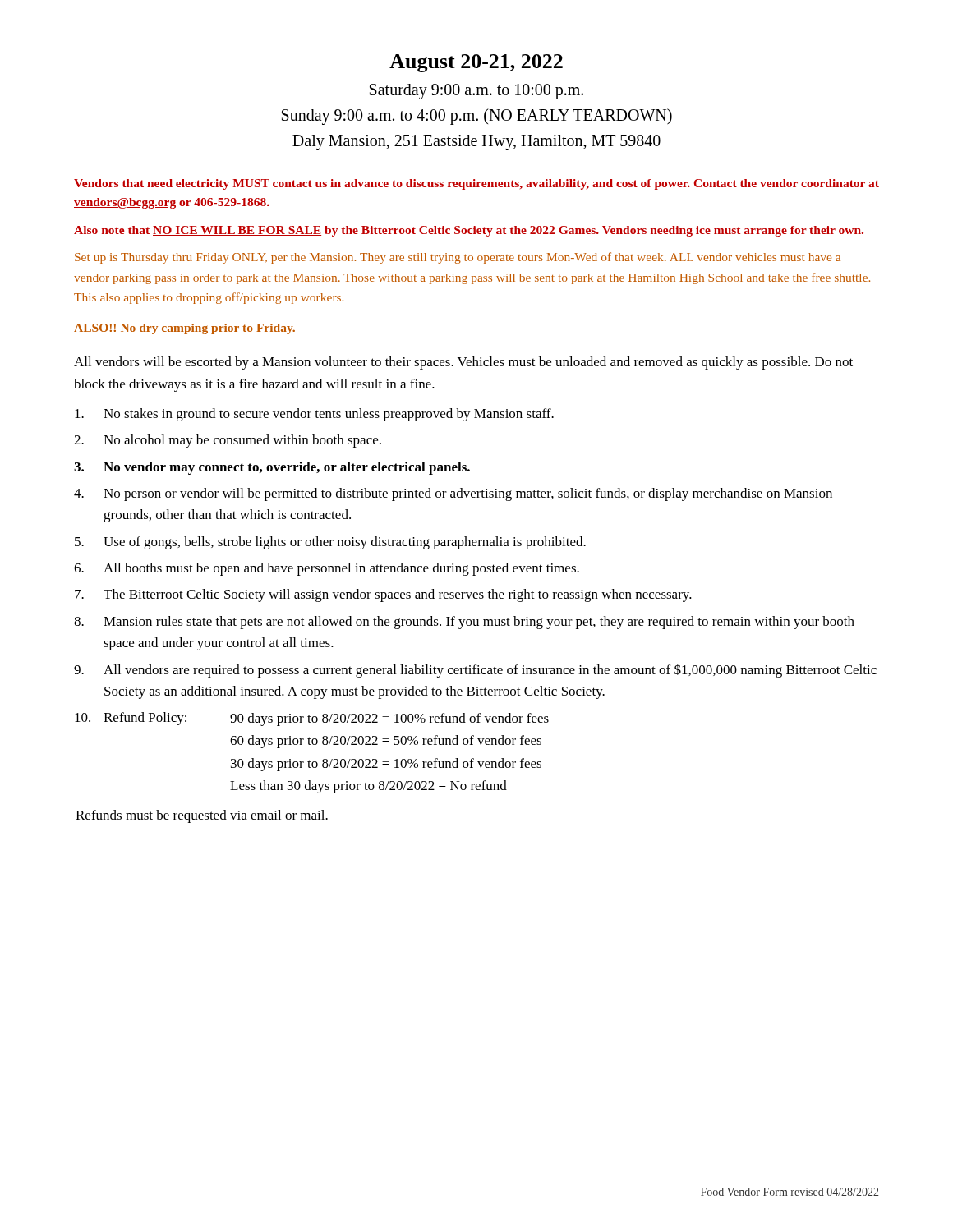The width and height of the screenshot is (953, 1232).
Task: Click on the text block that says "Refunds must be requested"
Action: (x=202, y=815)
